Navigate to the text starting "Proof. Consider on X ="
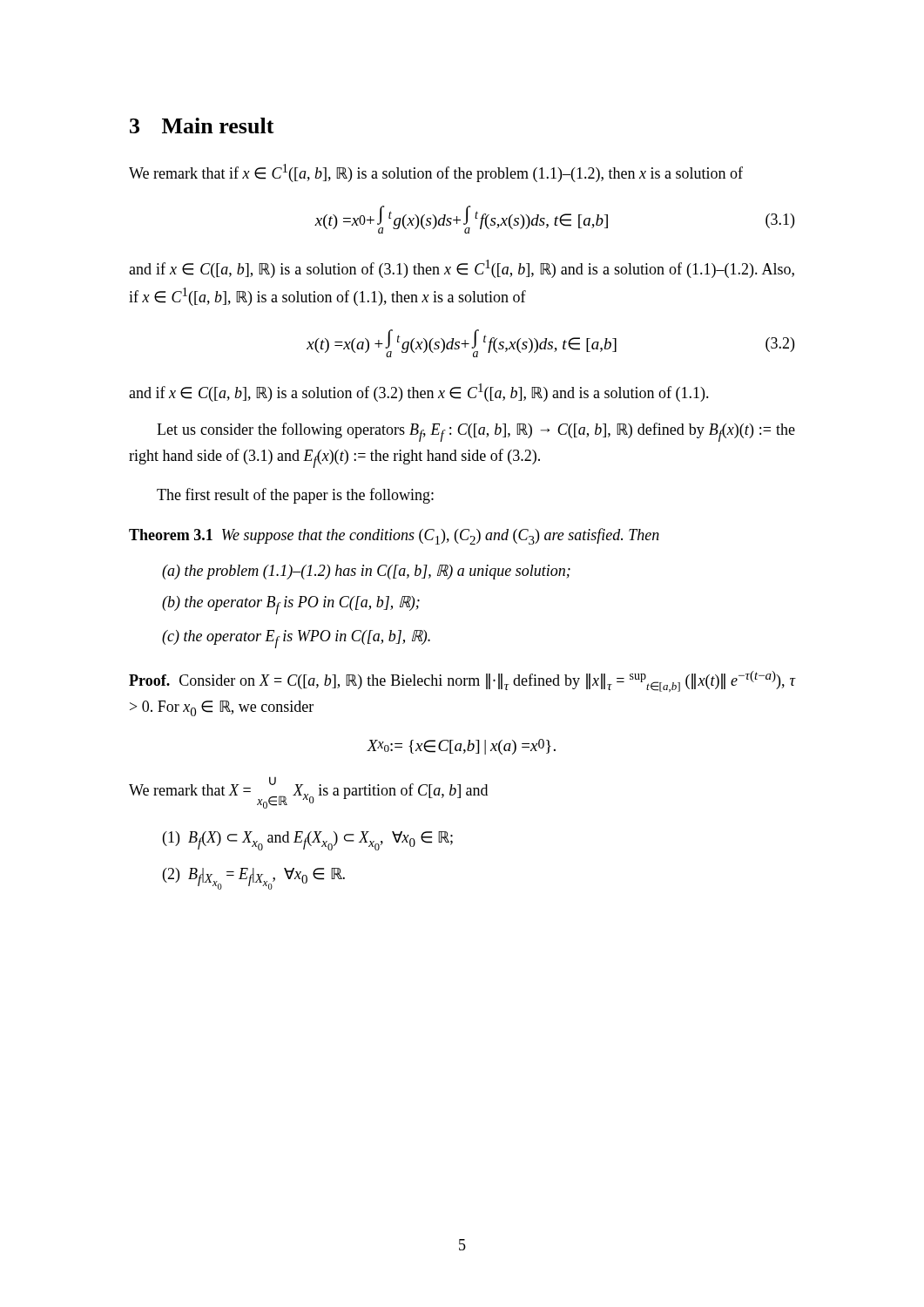Viewport: 924px width, 1307px height. click(x=462, y=694)
